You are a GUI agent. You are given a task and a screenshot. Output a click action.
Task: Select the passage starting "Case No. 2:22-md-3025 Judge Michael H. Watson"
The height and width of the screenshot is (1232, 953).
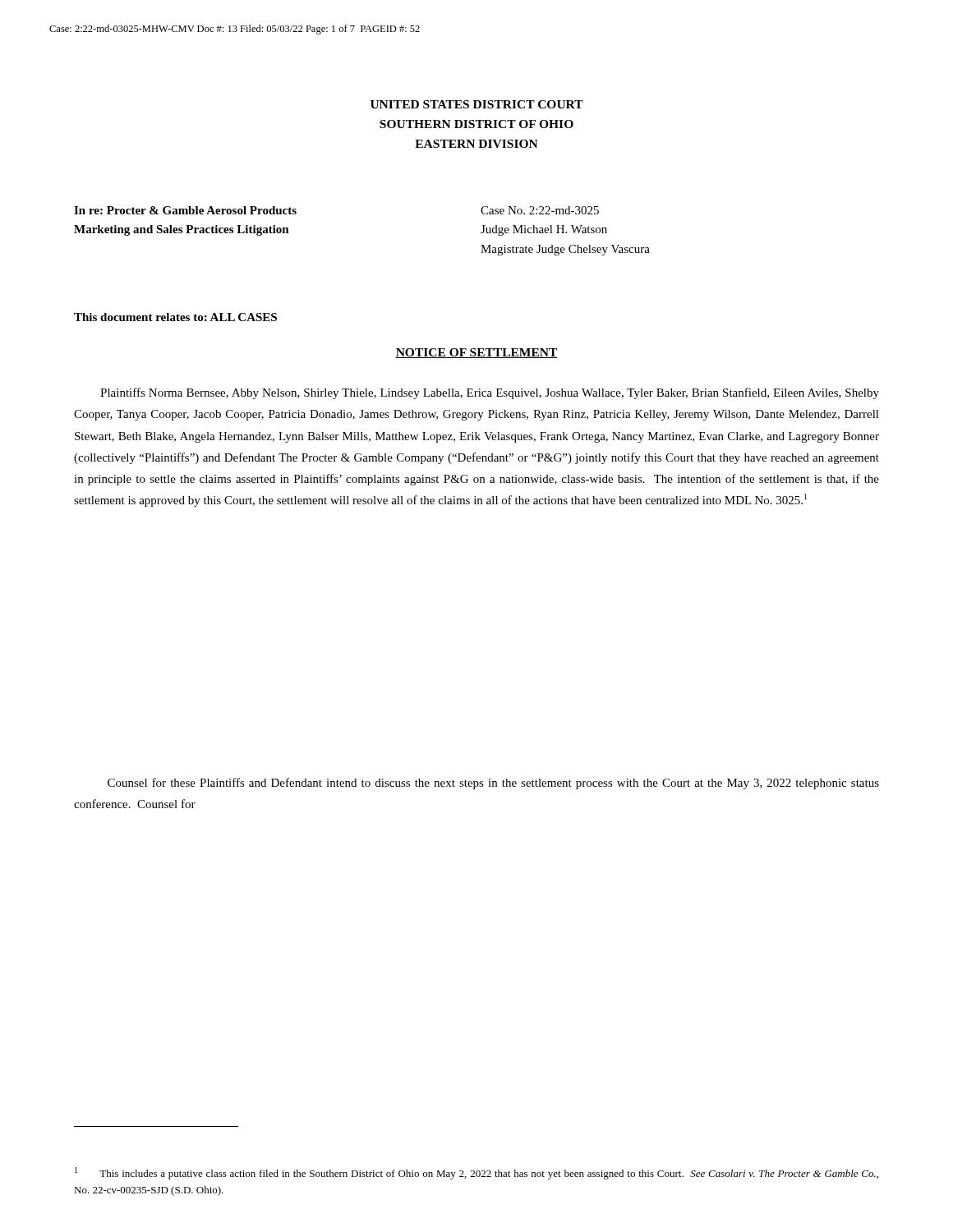click(565, 229)
